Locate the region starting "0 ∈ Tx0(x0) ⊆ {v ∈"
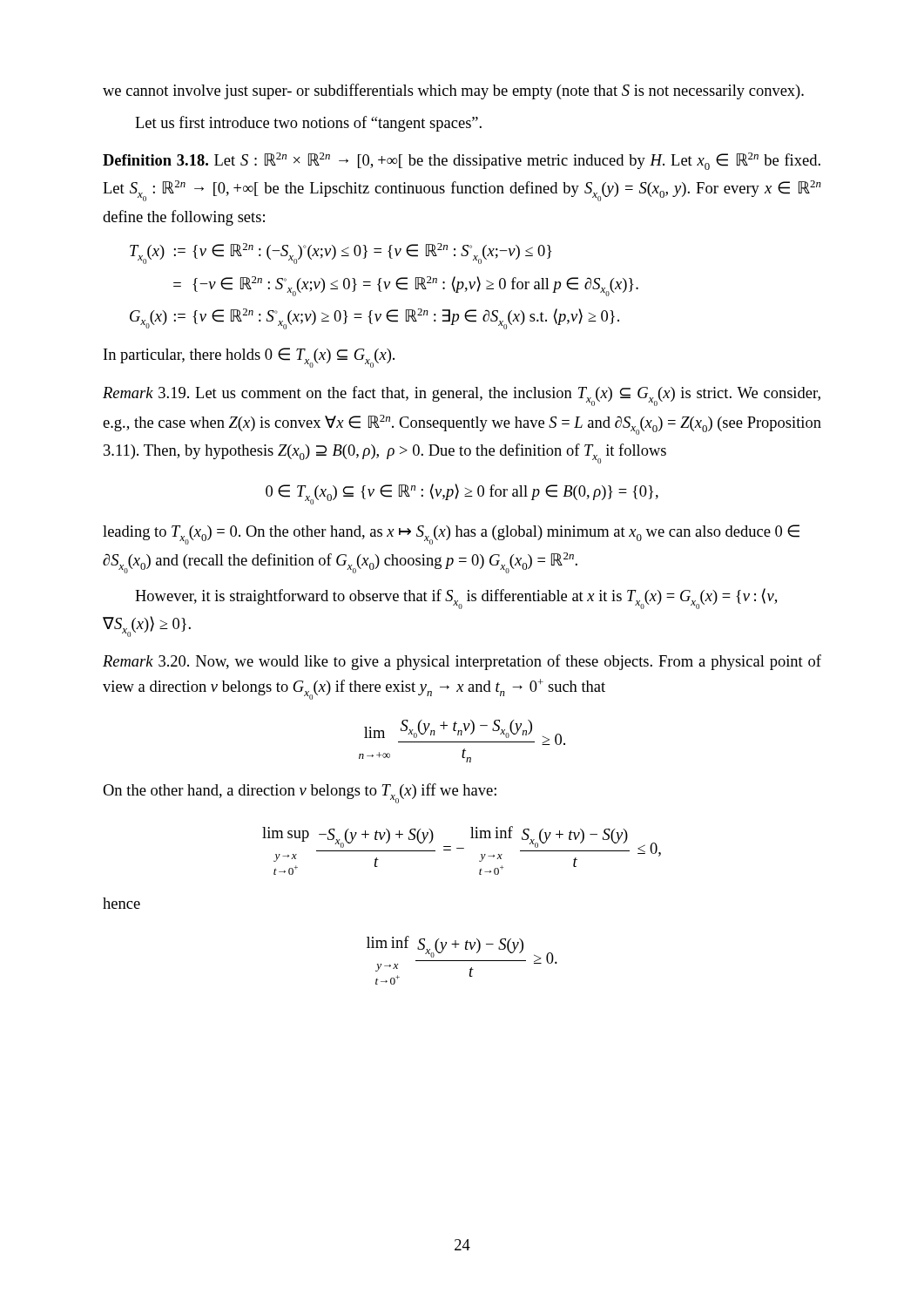Viewport: 924px width, 1307px height. click(462, 493)
